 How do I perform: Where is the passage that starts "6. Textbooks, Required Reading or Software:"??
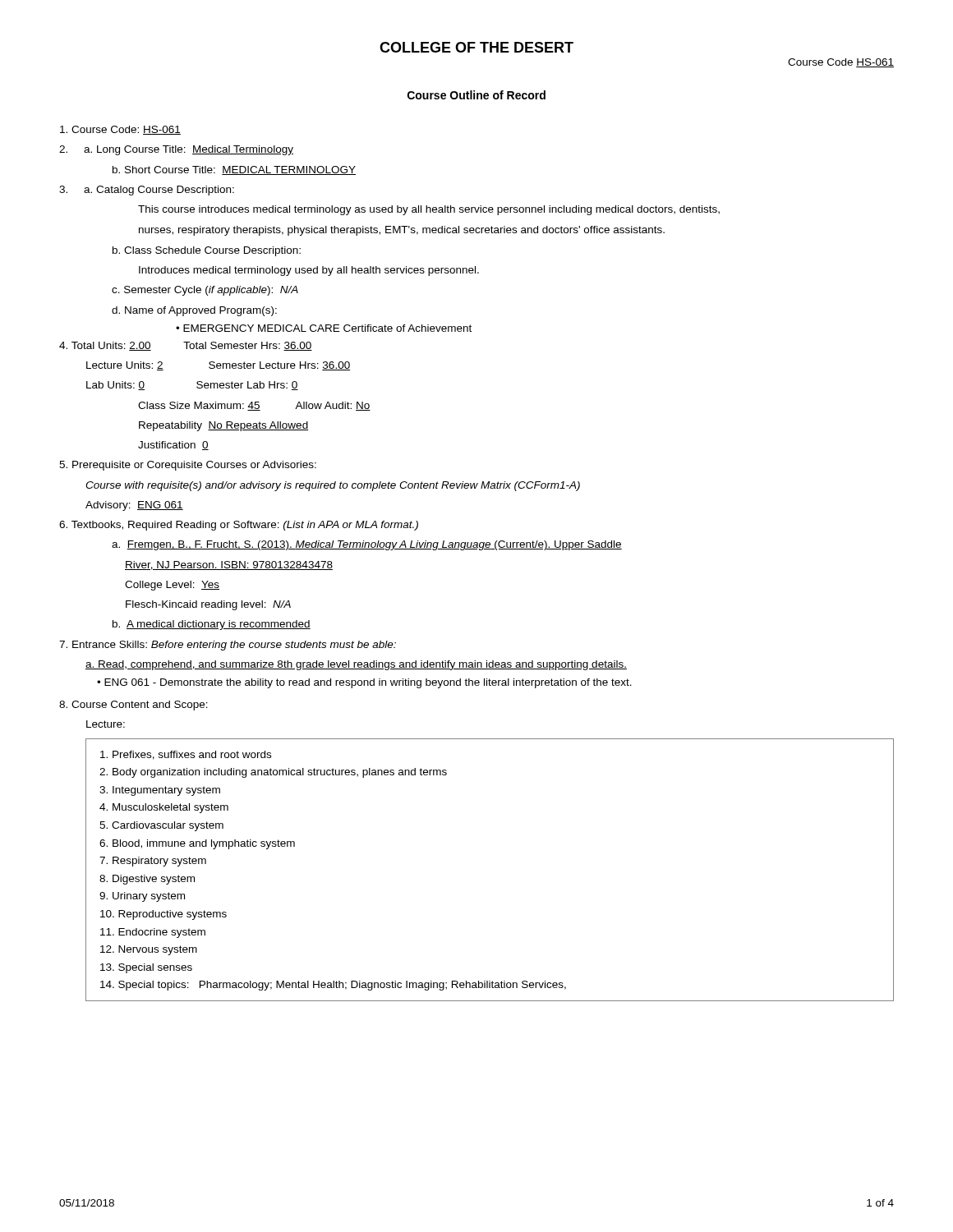[239, 524]
